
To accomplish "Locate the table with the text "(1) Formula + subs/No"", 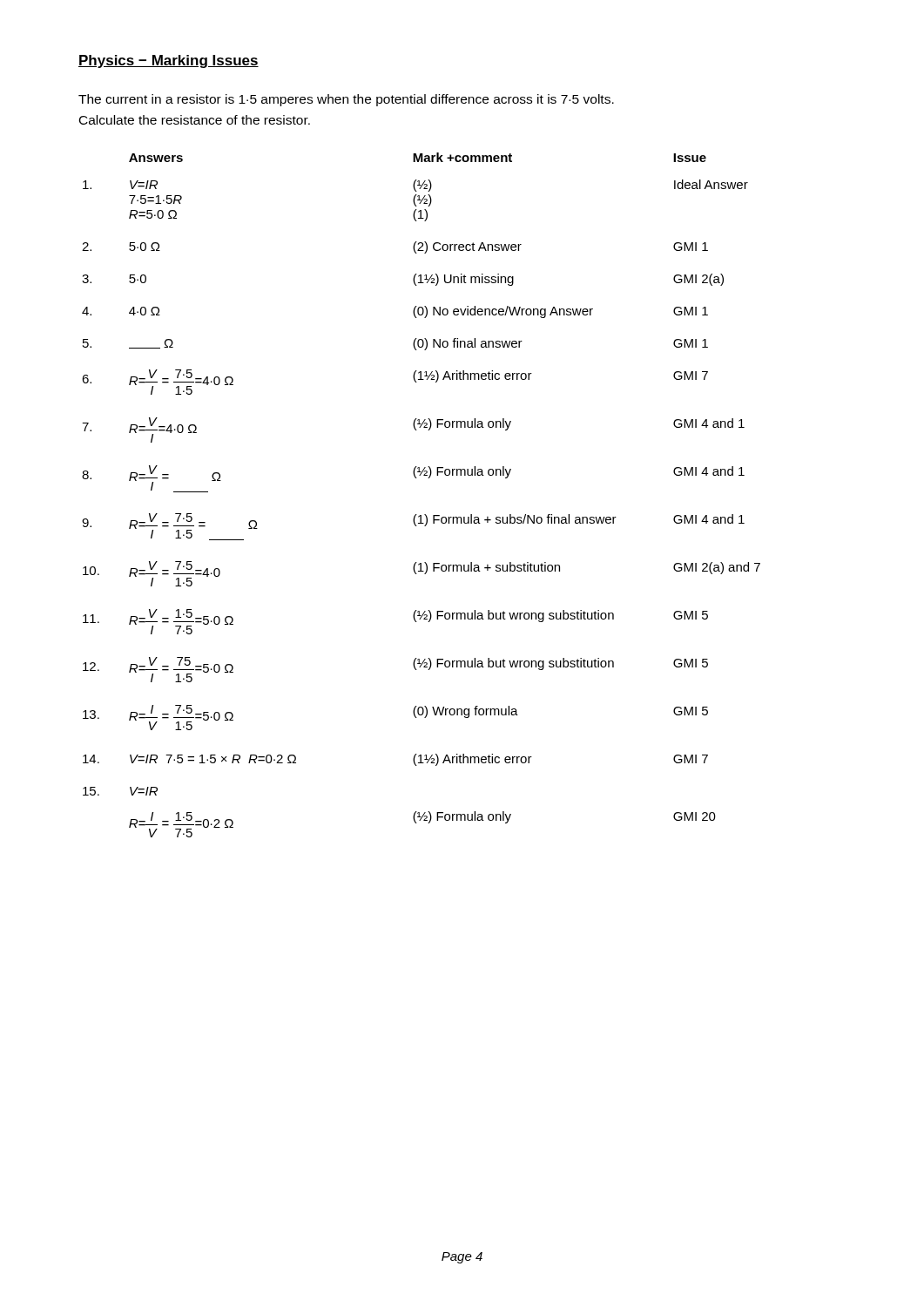I will pos(462,498).
